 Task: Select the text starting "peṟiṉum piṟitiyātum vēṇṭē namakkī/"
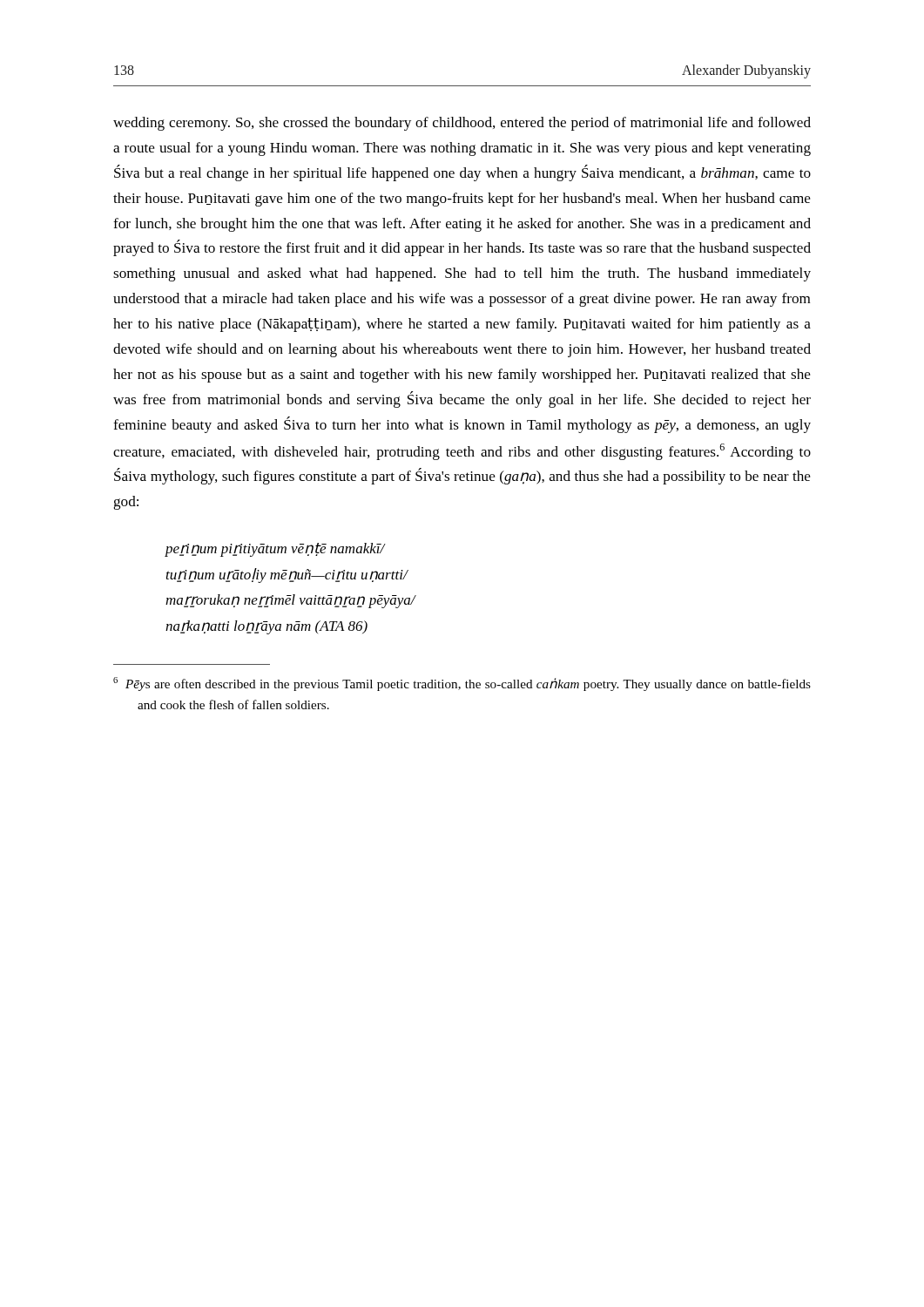point(290,587)
